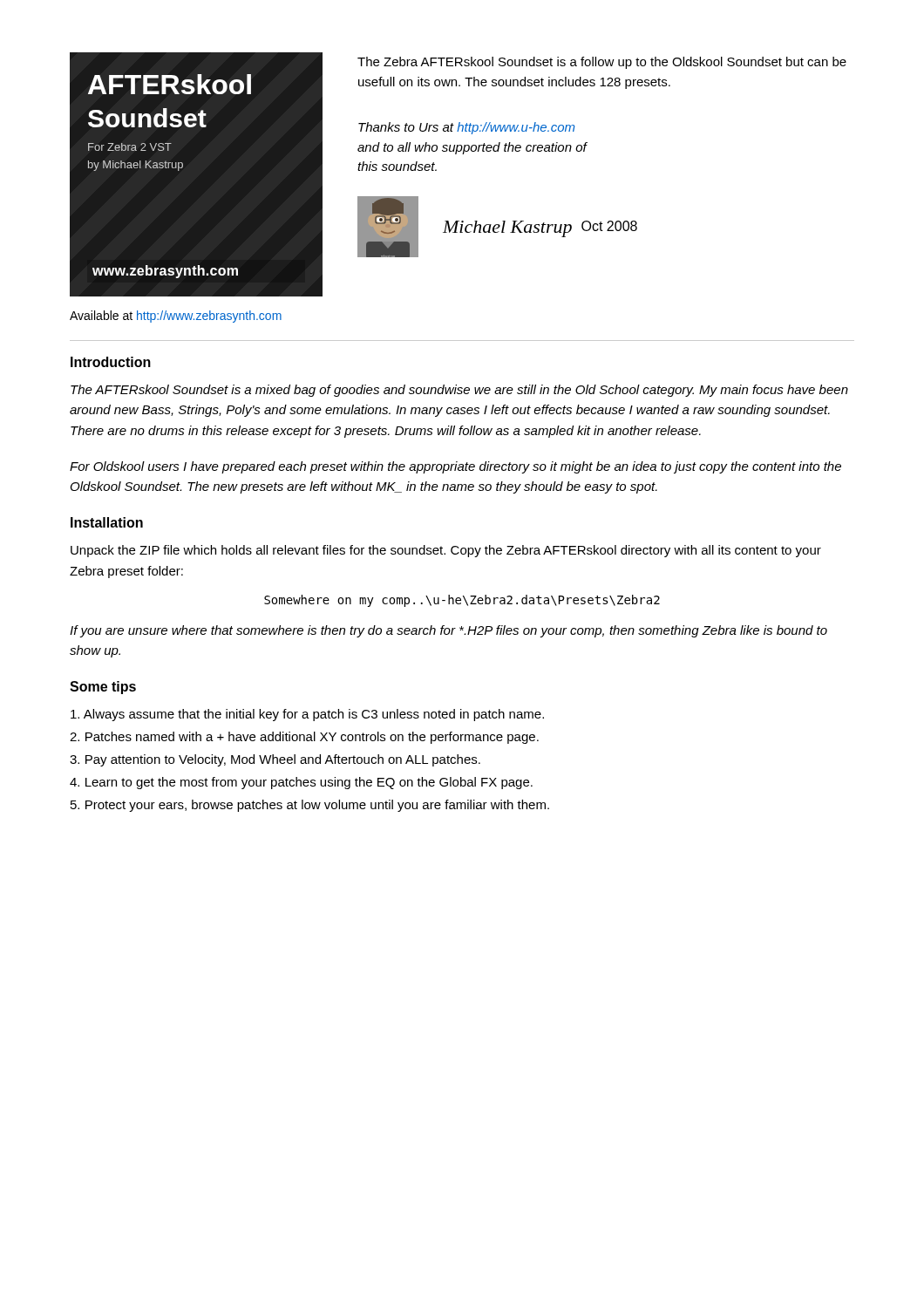This screenshot has height=1308, width=924.
Task: Locate the text block that reads "For Oldskool users I have prepared"
Action: click(x=456, y=476)
